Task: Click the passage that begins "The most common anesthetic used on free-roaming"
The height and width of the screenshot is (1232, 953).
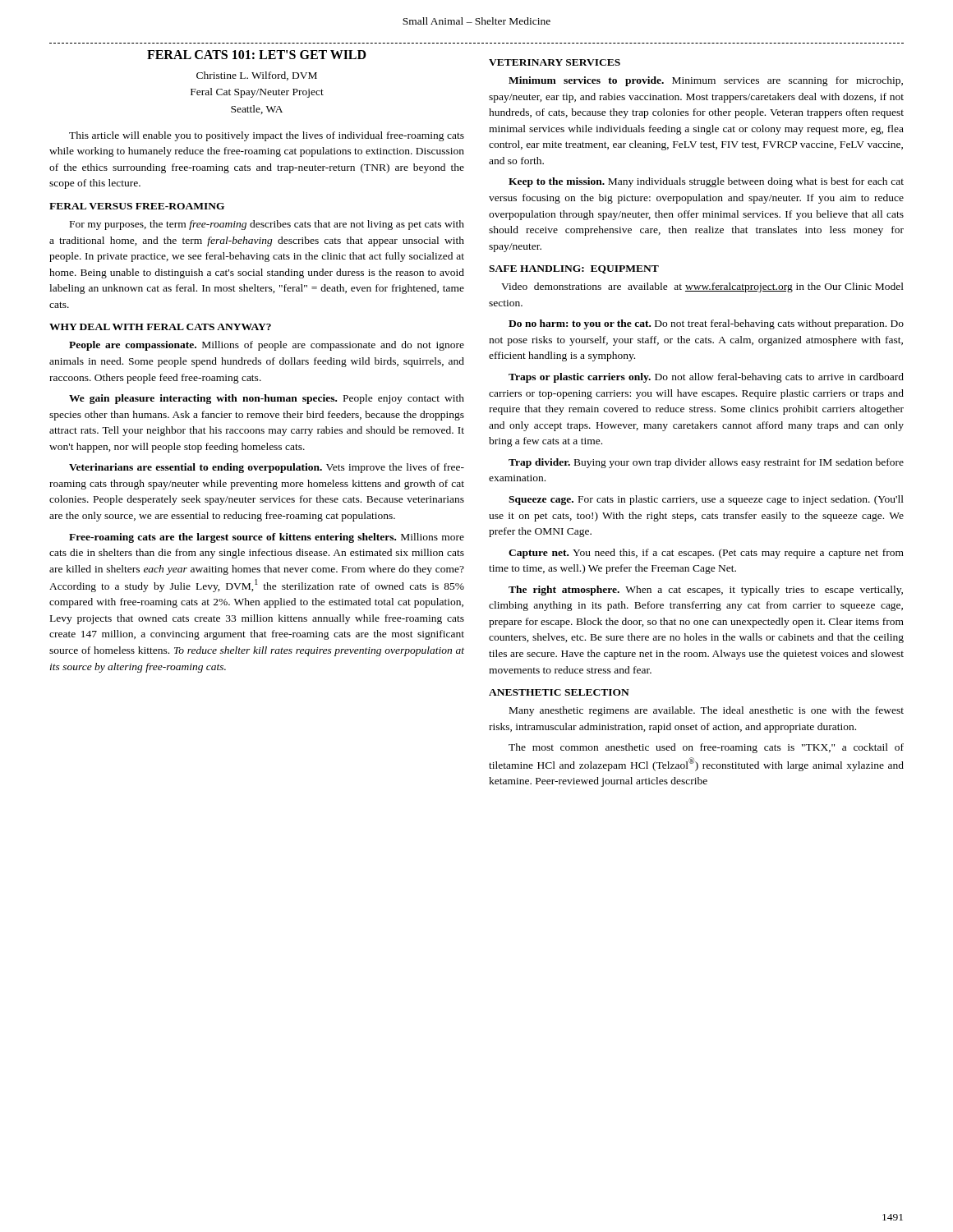Action: 696,764
